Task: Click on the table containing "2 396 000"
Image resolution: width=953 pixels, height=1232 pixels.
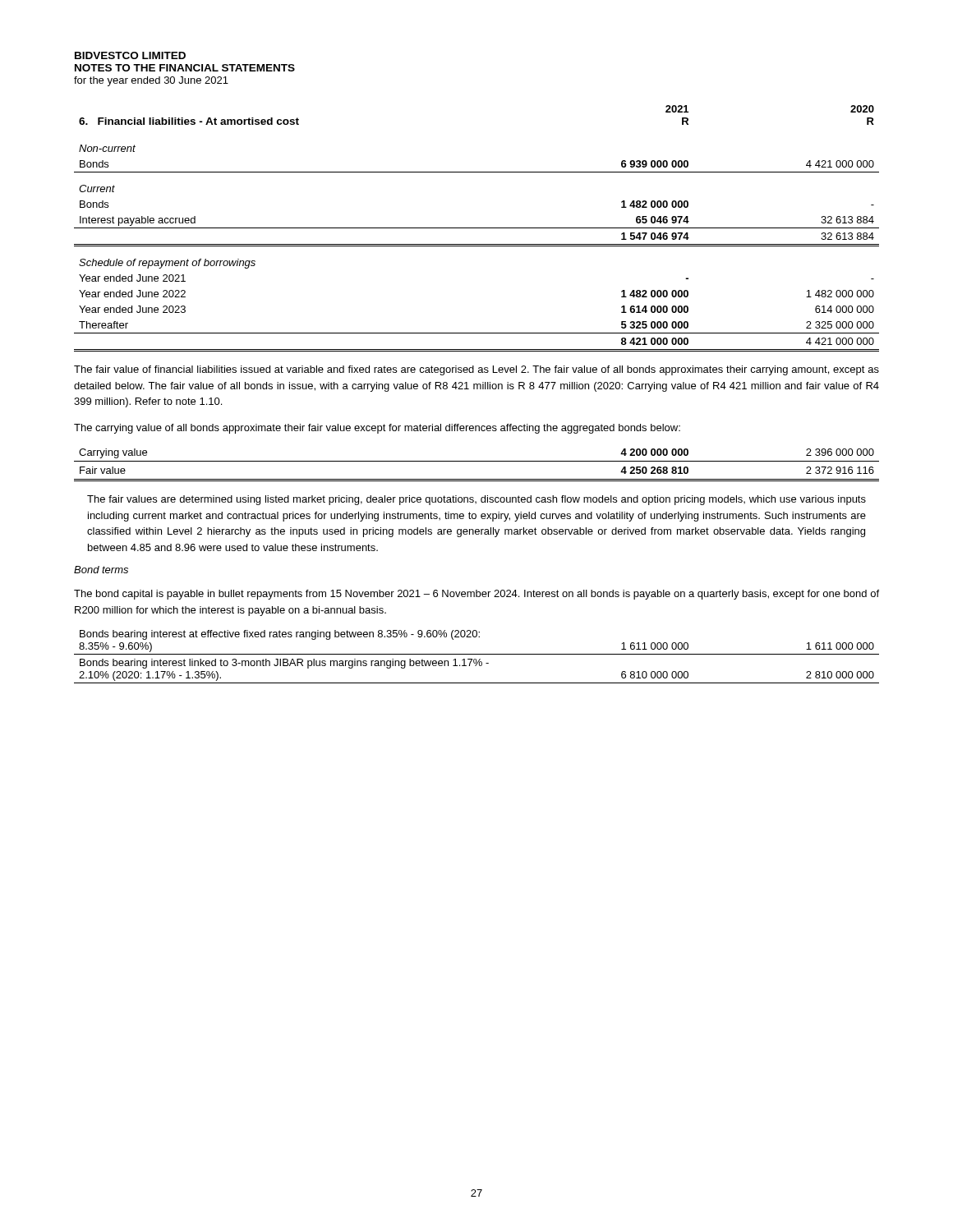Action: click(x=476, y=462)
